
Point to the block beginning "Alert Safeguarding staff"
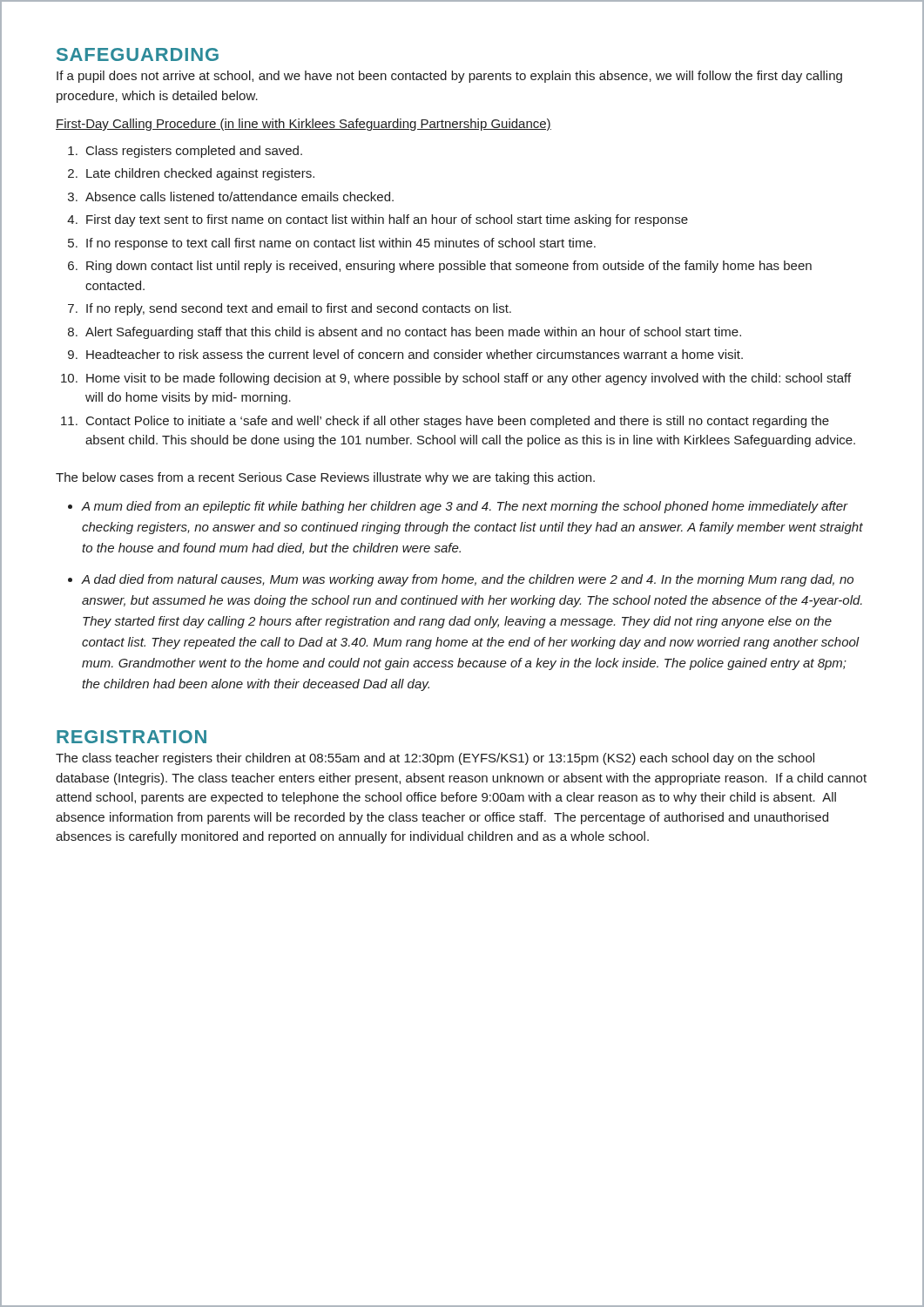(x=475, y=332)
